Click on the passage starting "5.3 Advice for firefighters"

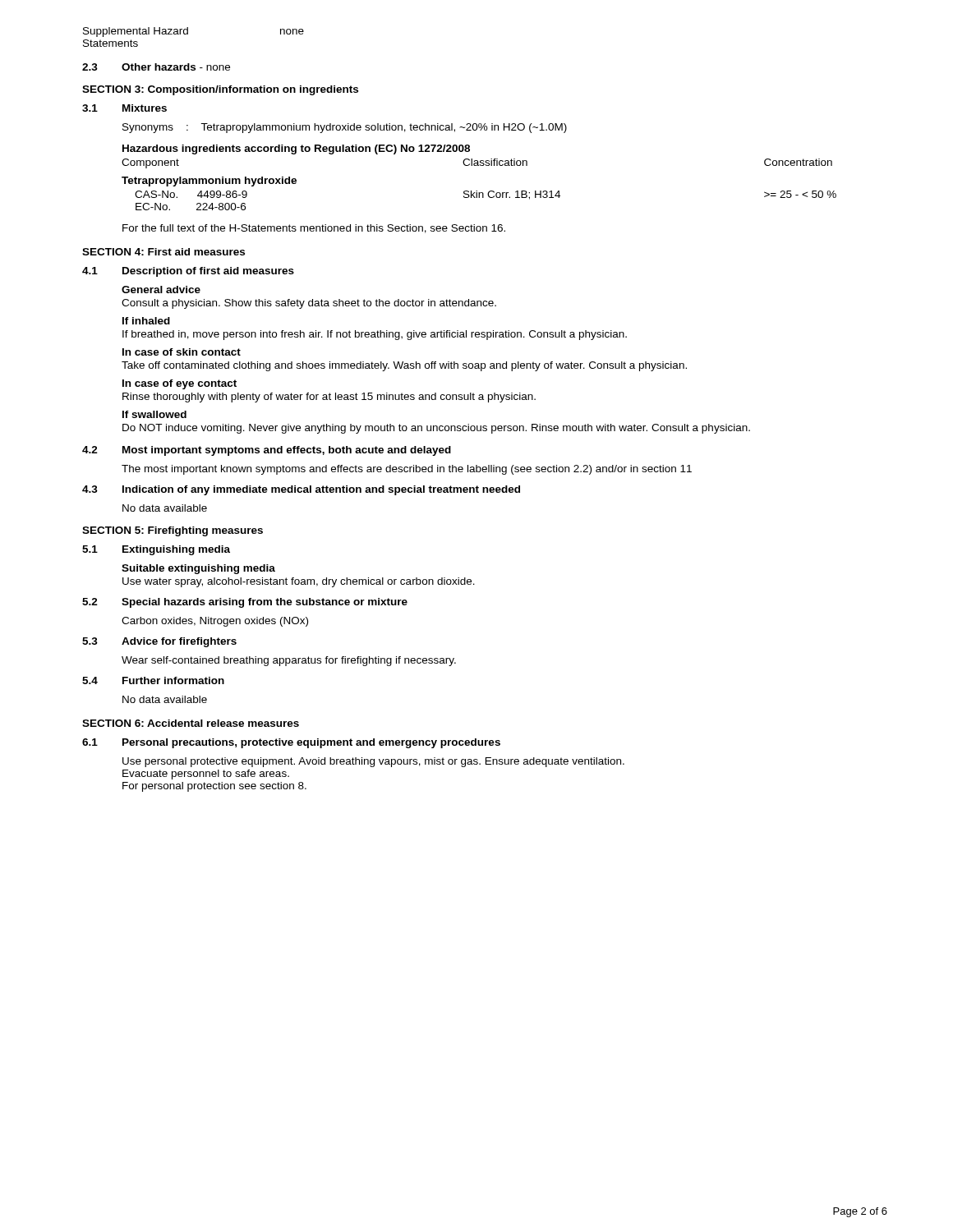pyautogui.click(x=159, y=642)
